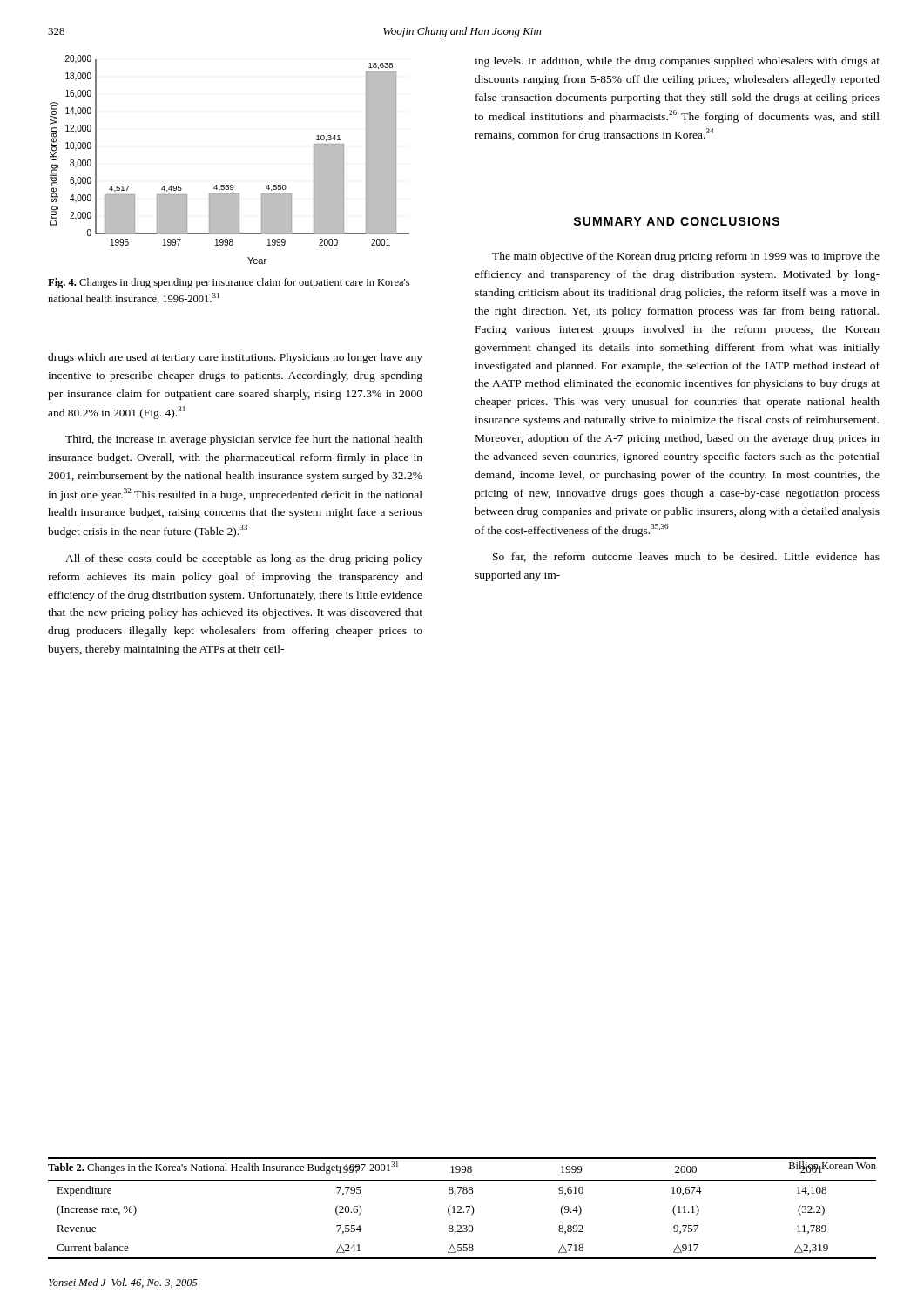The width and height of the screenshot is (924, 1307).
Task: Find the table that mentions "(Increase rate, %)"
Action: click(462, 1208)
